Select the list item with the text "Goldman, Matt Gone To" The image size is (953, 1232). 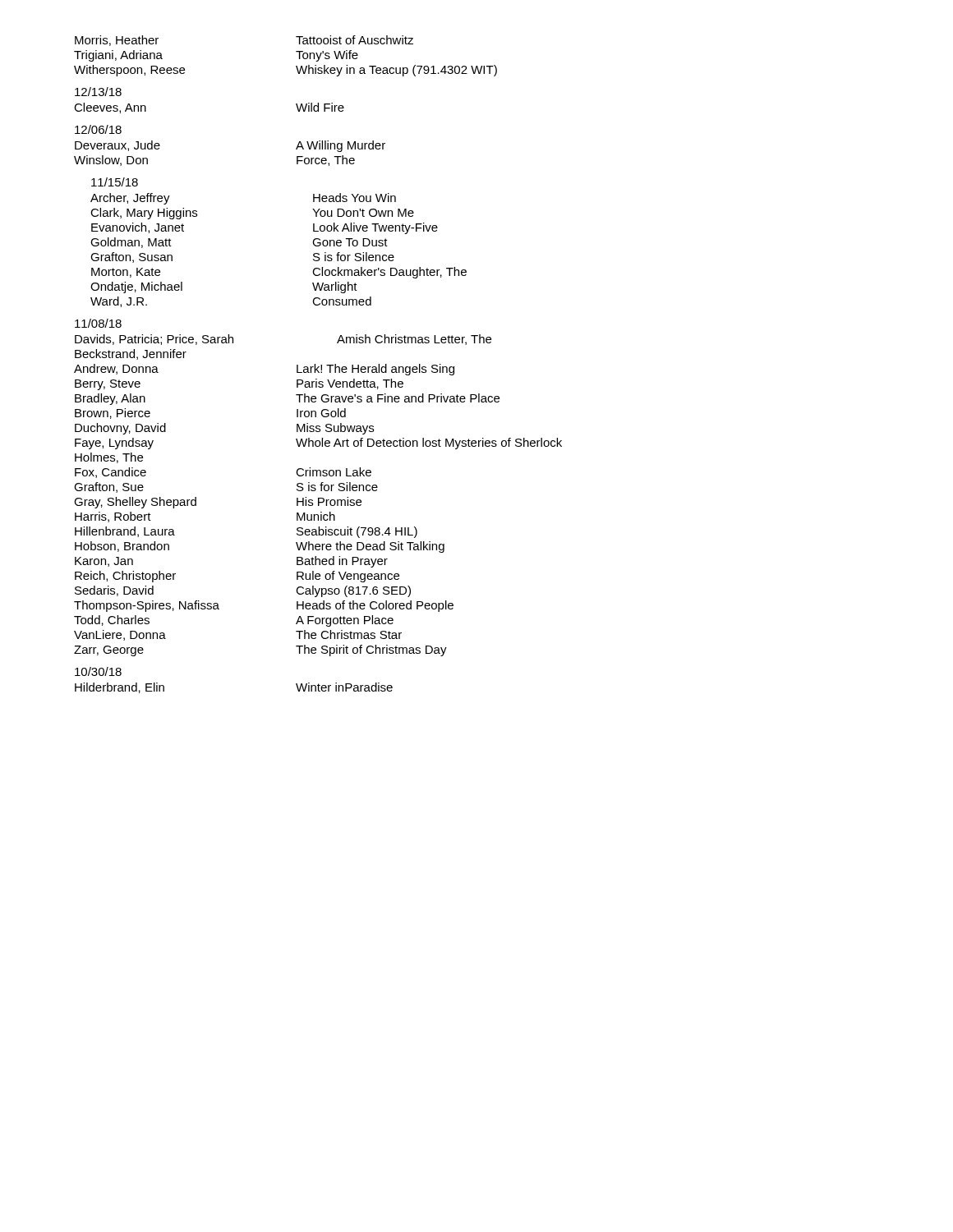(133, 243)
